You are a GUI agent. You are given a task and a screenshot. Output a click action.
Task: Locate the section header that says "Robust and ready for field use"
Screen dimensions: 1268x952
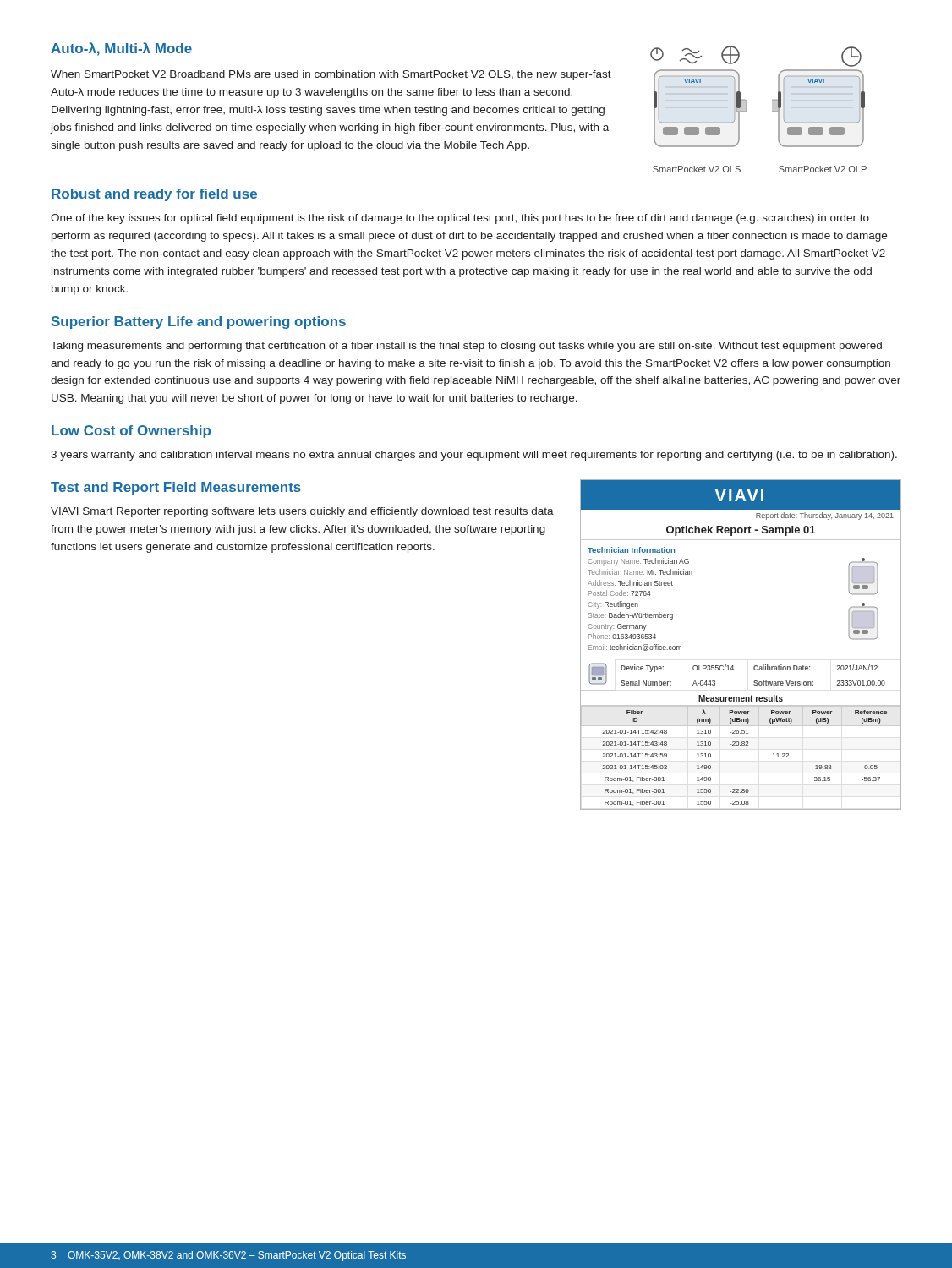pos(154,194)
